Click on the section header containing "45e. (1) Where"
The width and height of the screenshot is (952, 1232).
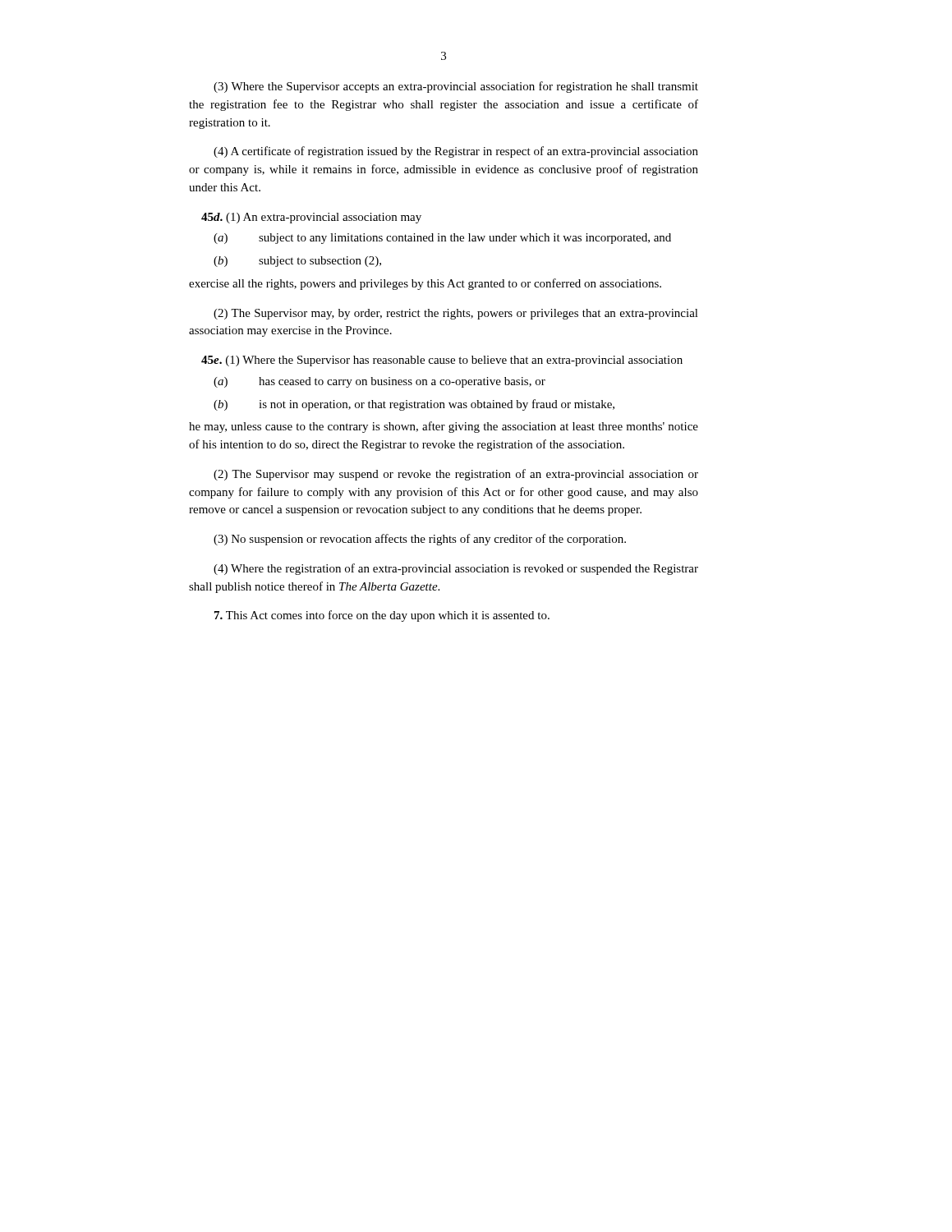pyautogui.click(x=436, y=360)
